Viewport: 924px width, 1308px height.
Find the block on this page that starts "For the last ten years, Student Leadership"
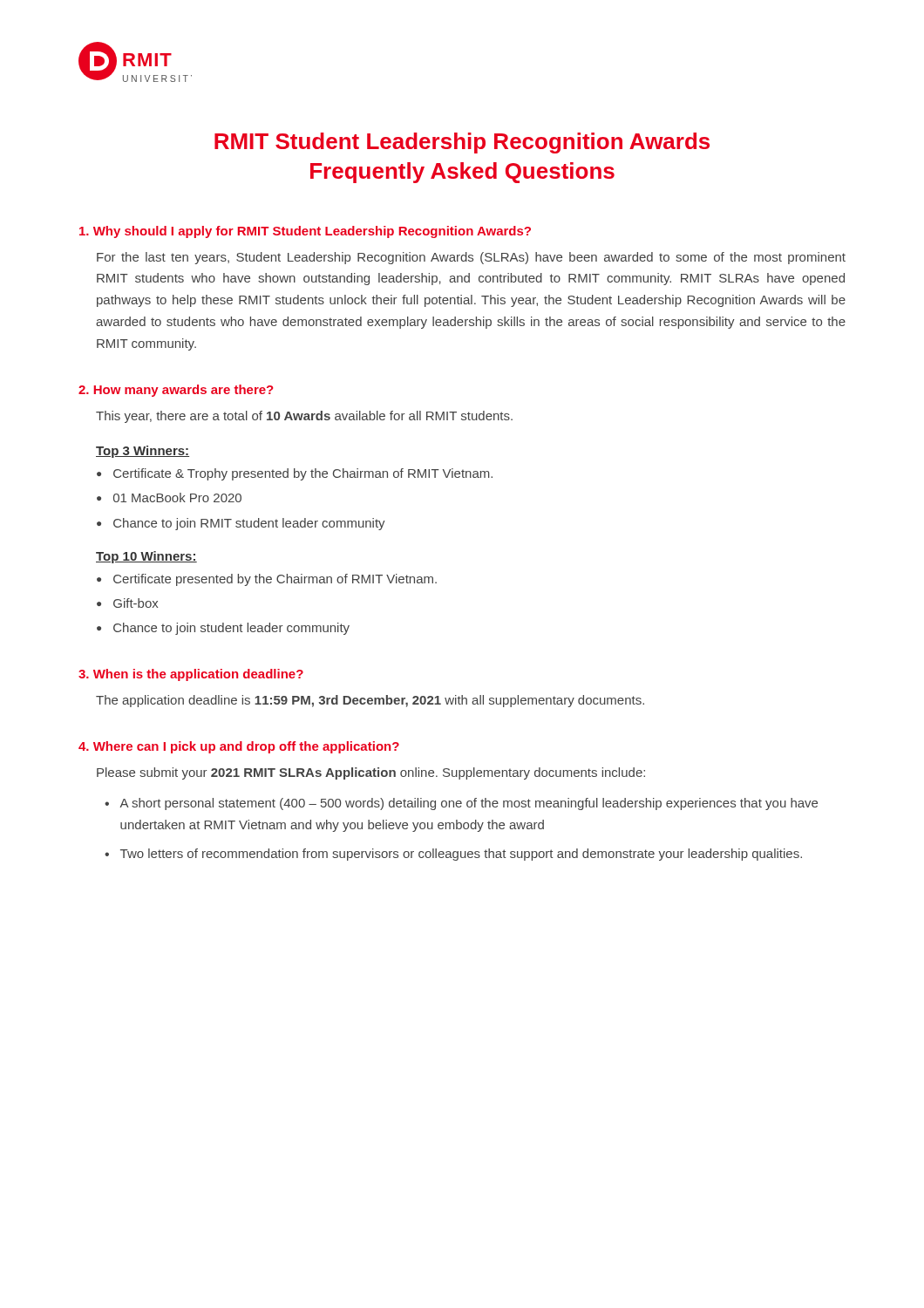(x=471, y=300)
